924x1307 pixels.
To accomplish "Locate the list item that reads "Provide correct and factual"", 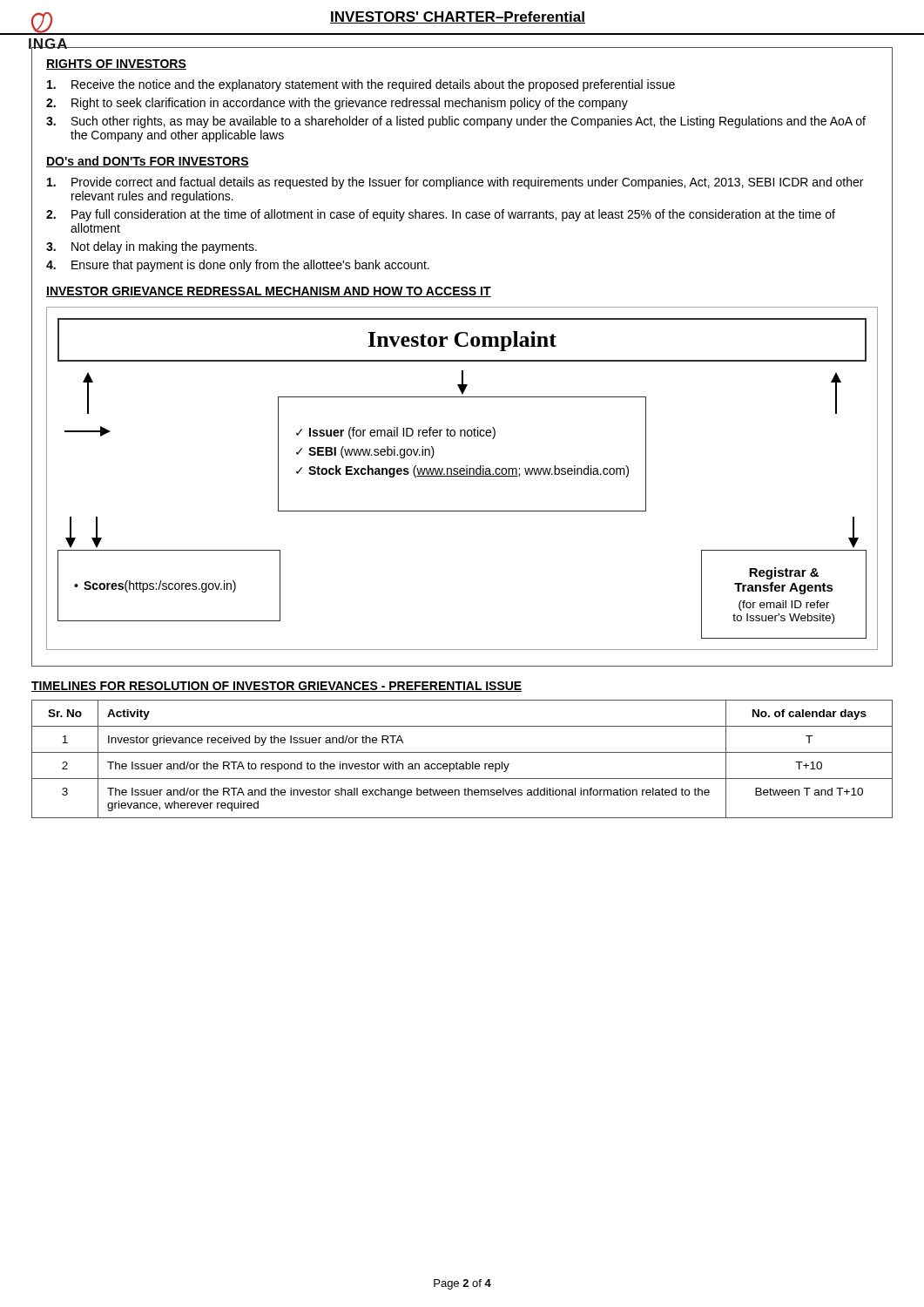I will [x=462, y=189].
